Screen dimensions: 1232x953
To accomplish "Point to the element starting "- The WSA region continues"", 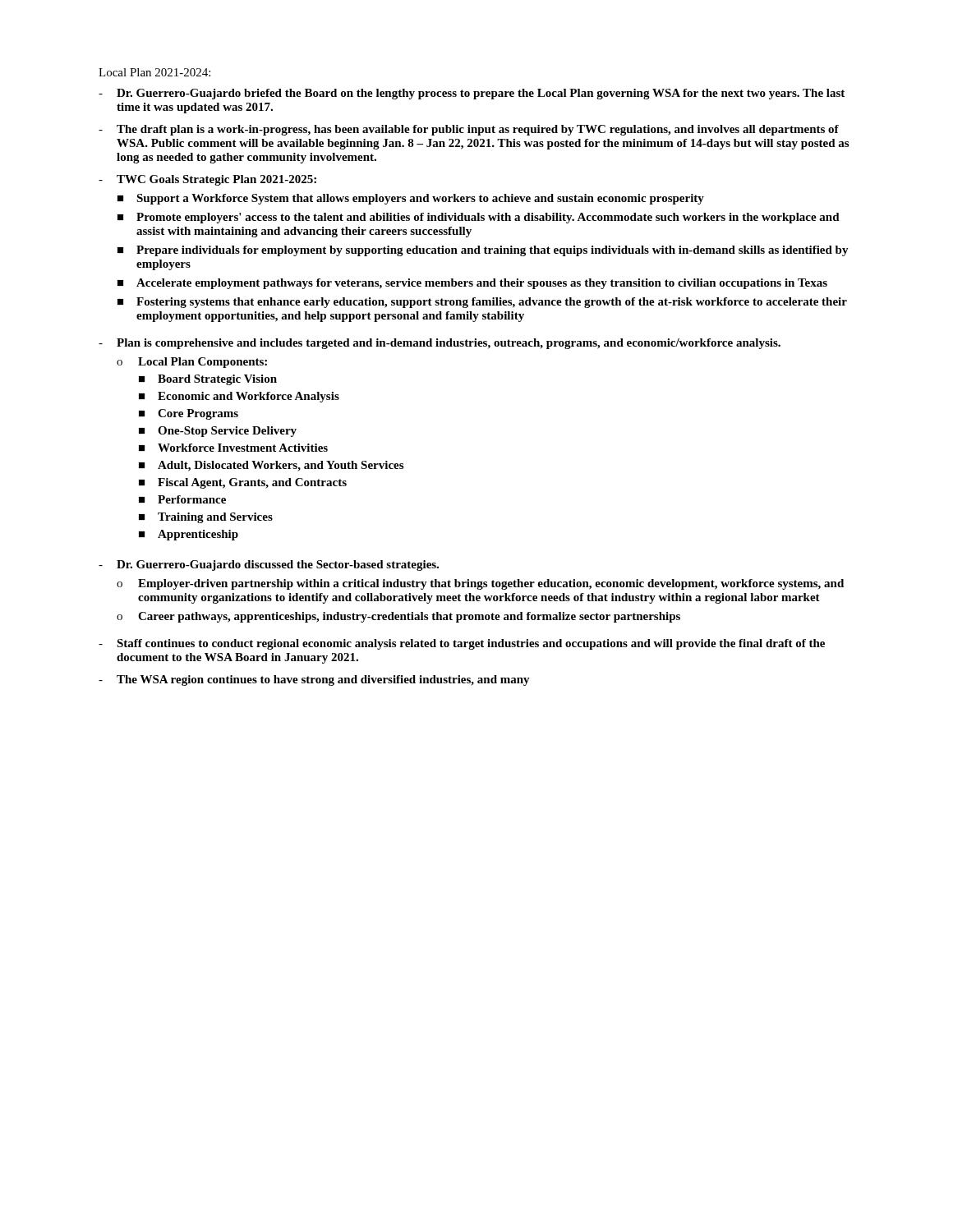I will click(x=476, y=680).
